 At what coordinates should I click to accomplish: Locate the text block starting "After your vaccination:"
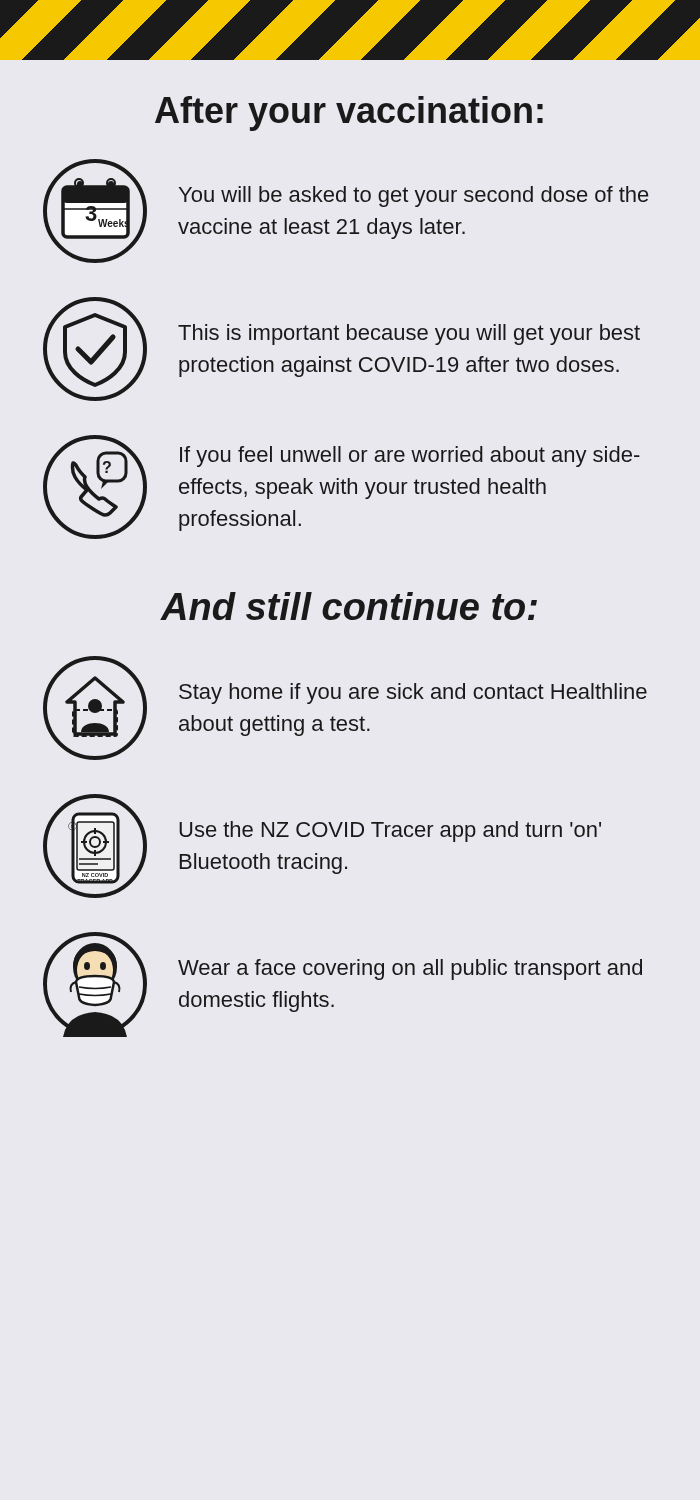[350, 110]
